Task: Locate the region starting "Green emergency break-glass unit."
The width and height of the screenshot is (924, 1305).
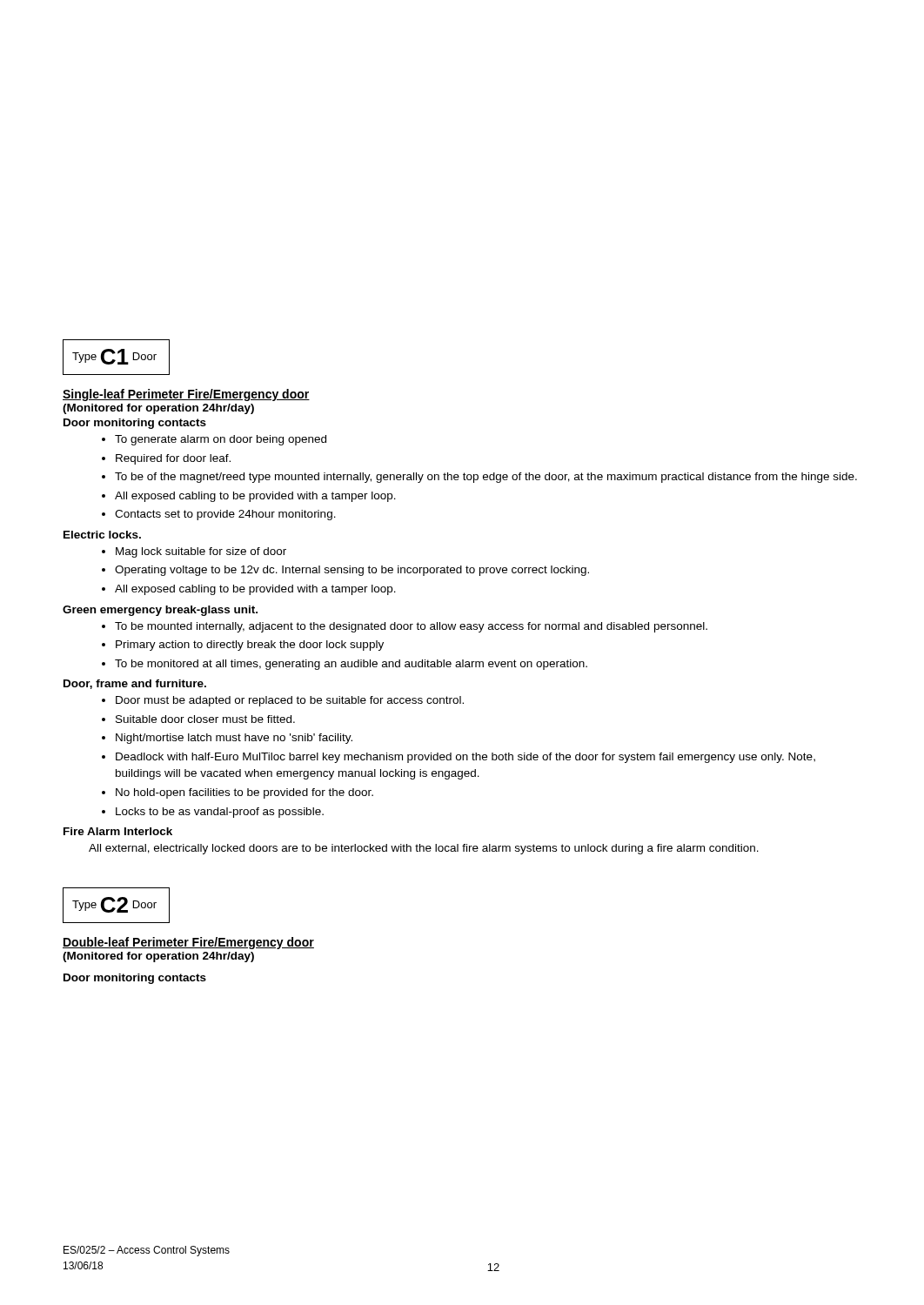Action: point(161,609)
